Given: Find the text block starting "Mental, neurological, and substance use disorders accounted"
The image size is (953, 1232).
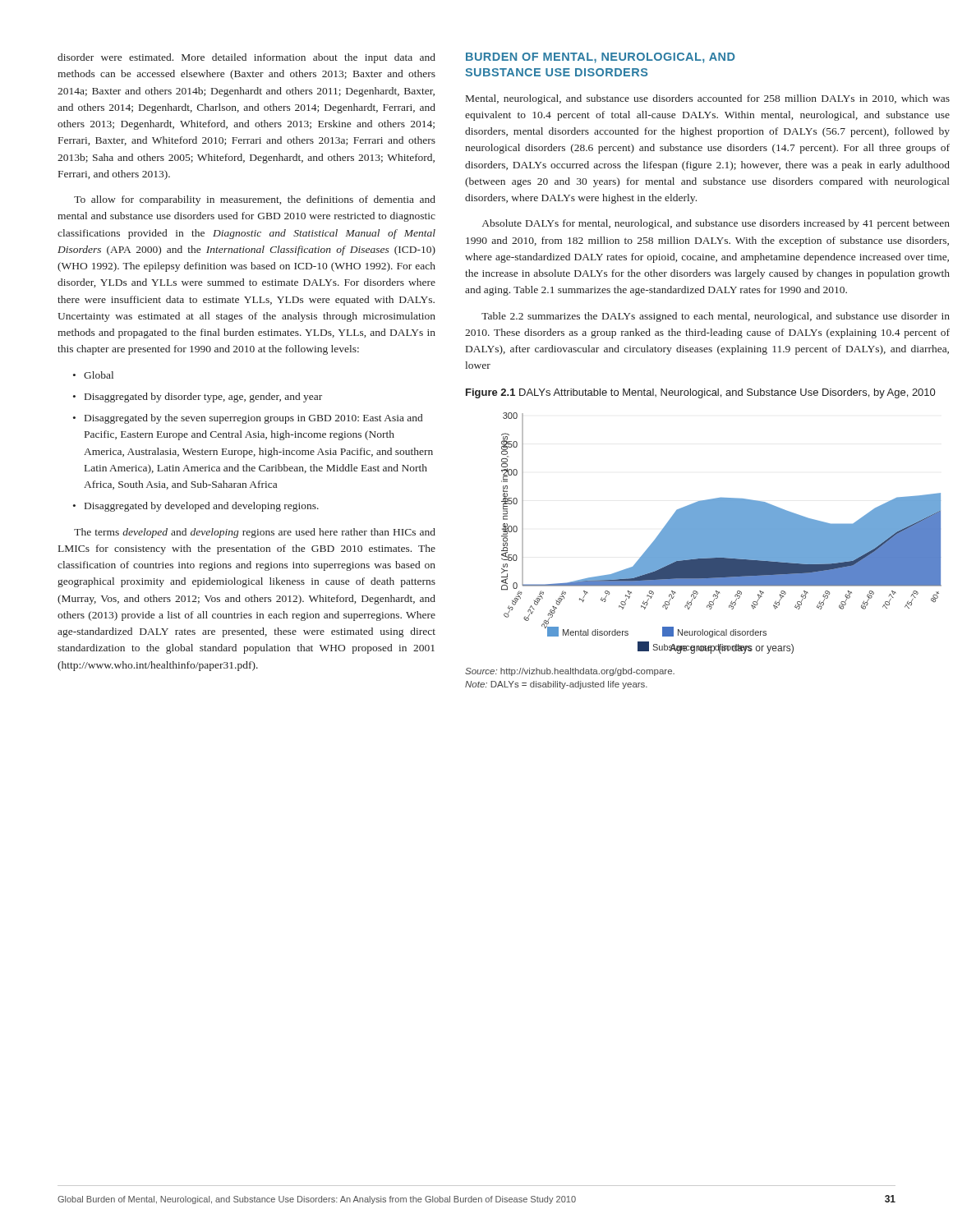Looking at the screenshot, I should pos(707,148).
